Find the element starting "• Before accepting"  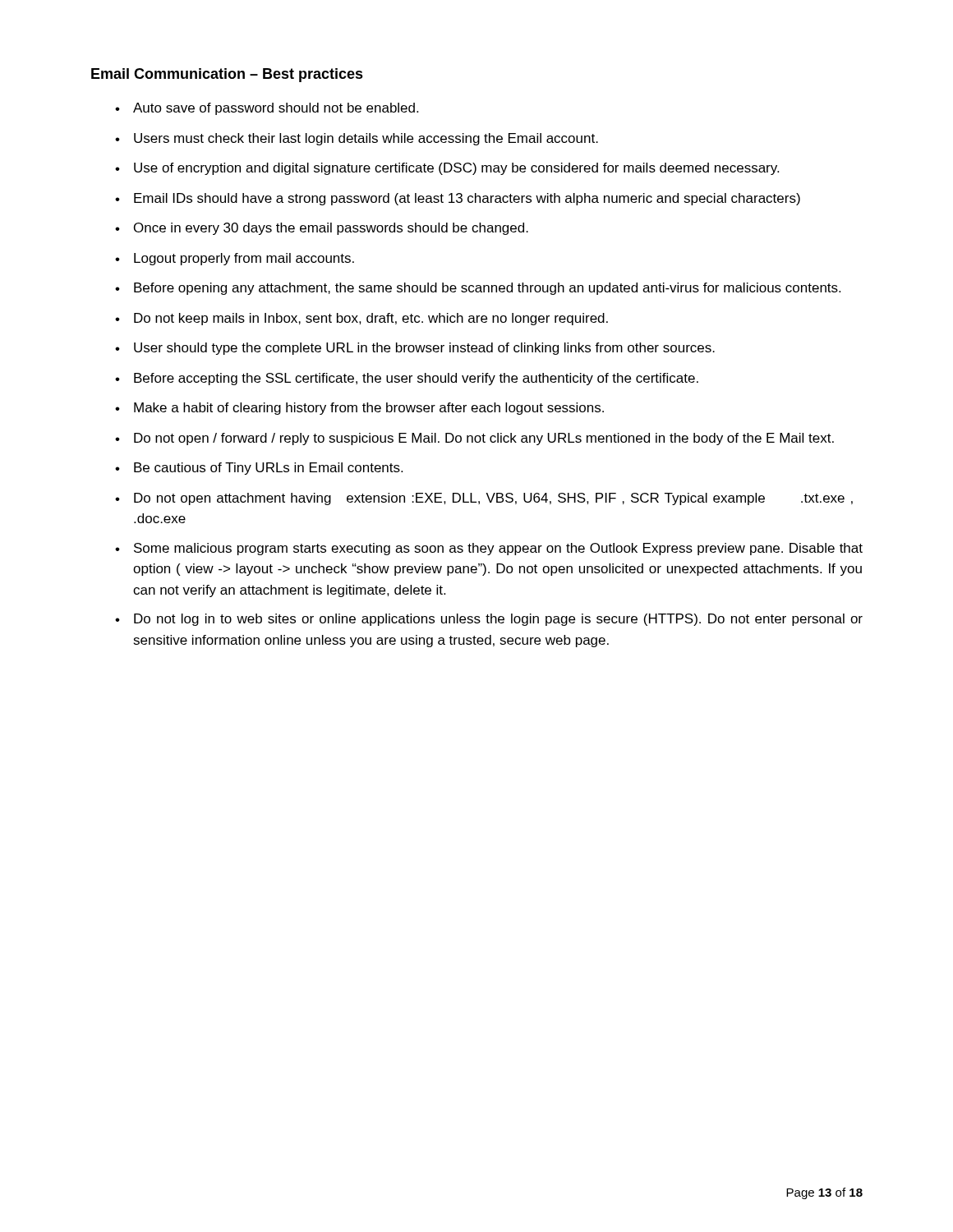(489, 378)
